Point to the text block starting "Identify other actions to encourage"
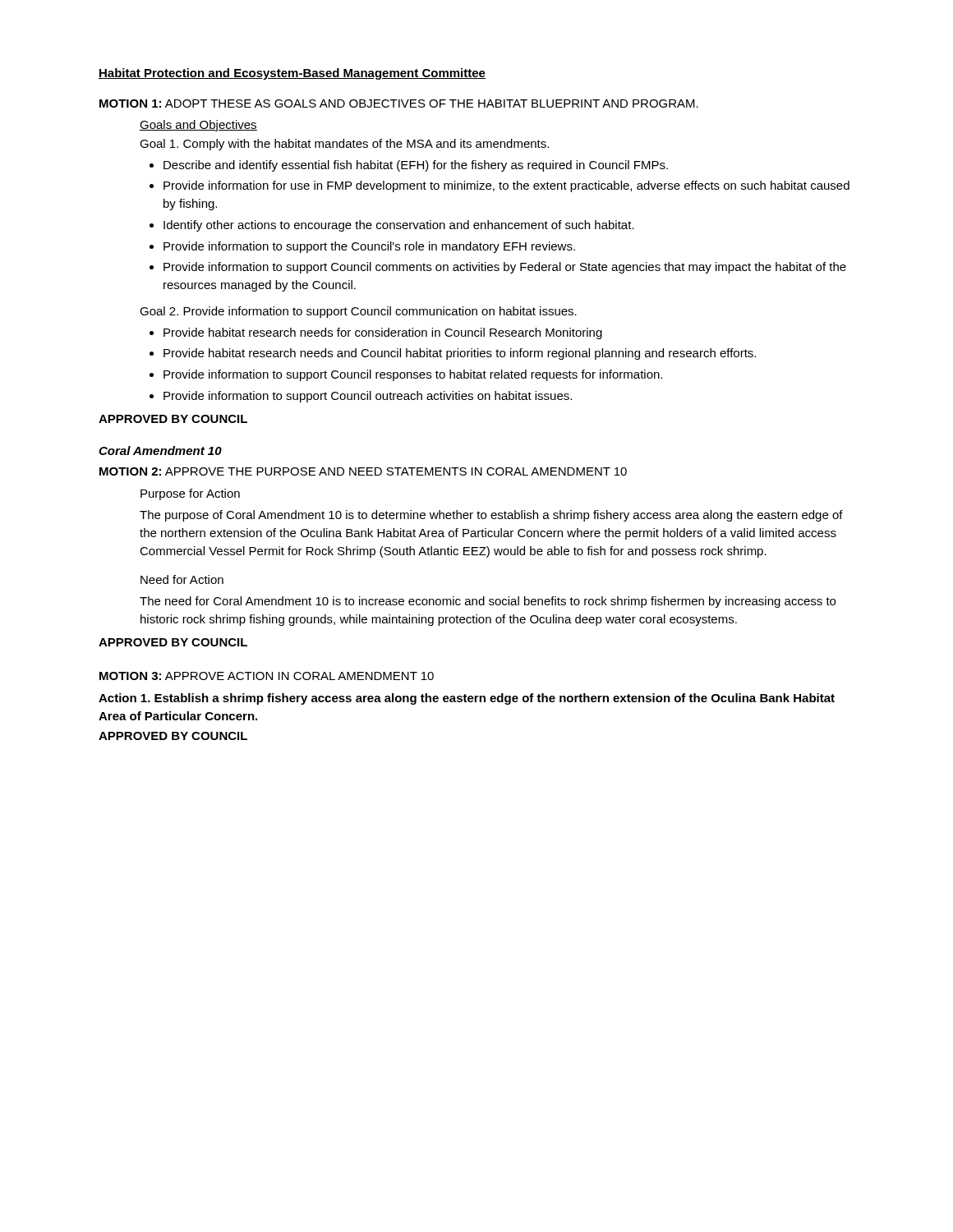953x1232 pixels. [x=399, y=224]
